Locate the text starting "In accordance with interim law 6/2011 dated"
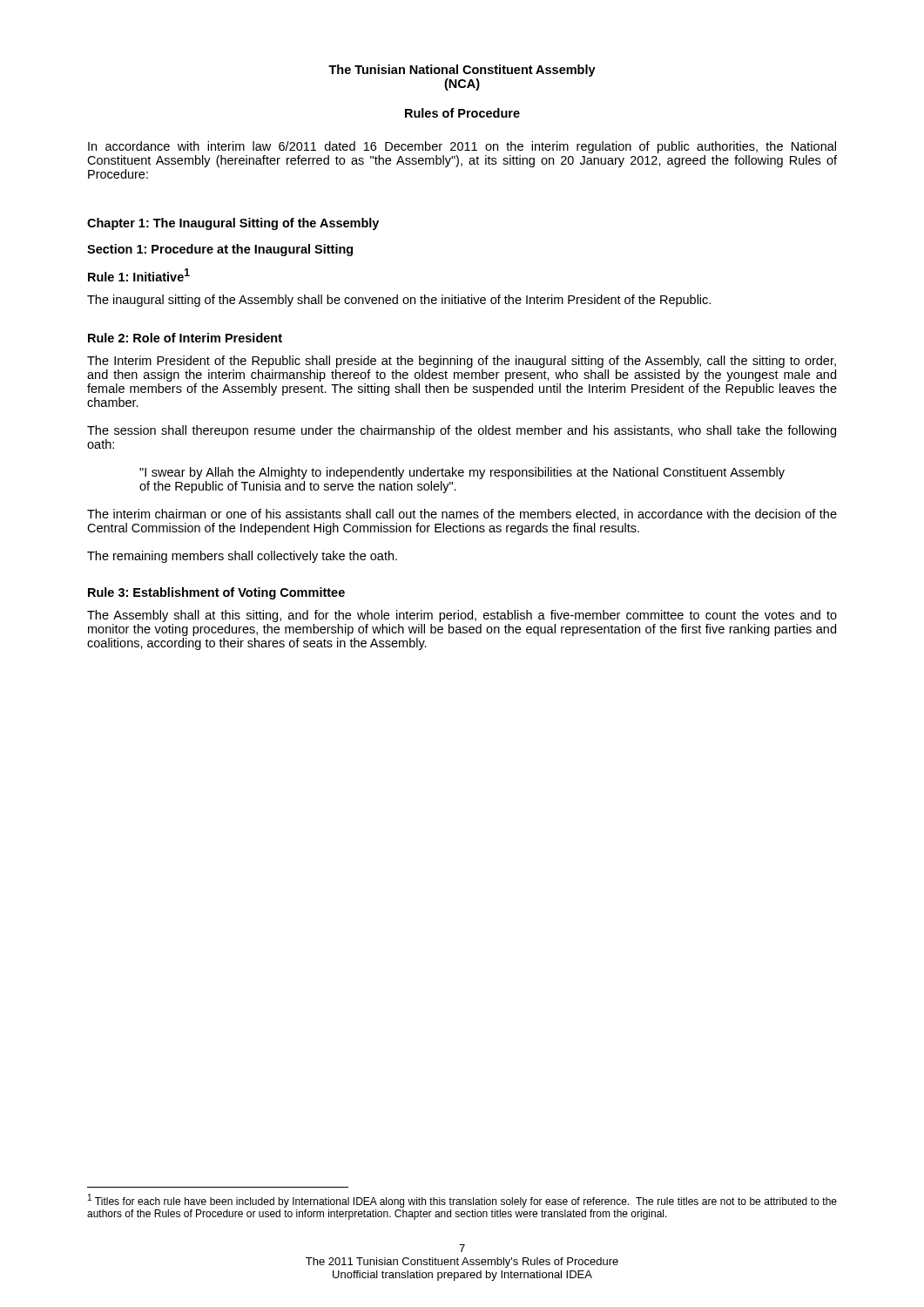924x1307 pixels. coord(462,160)
